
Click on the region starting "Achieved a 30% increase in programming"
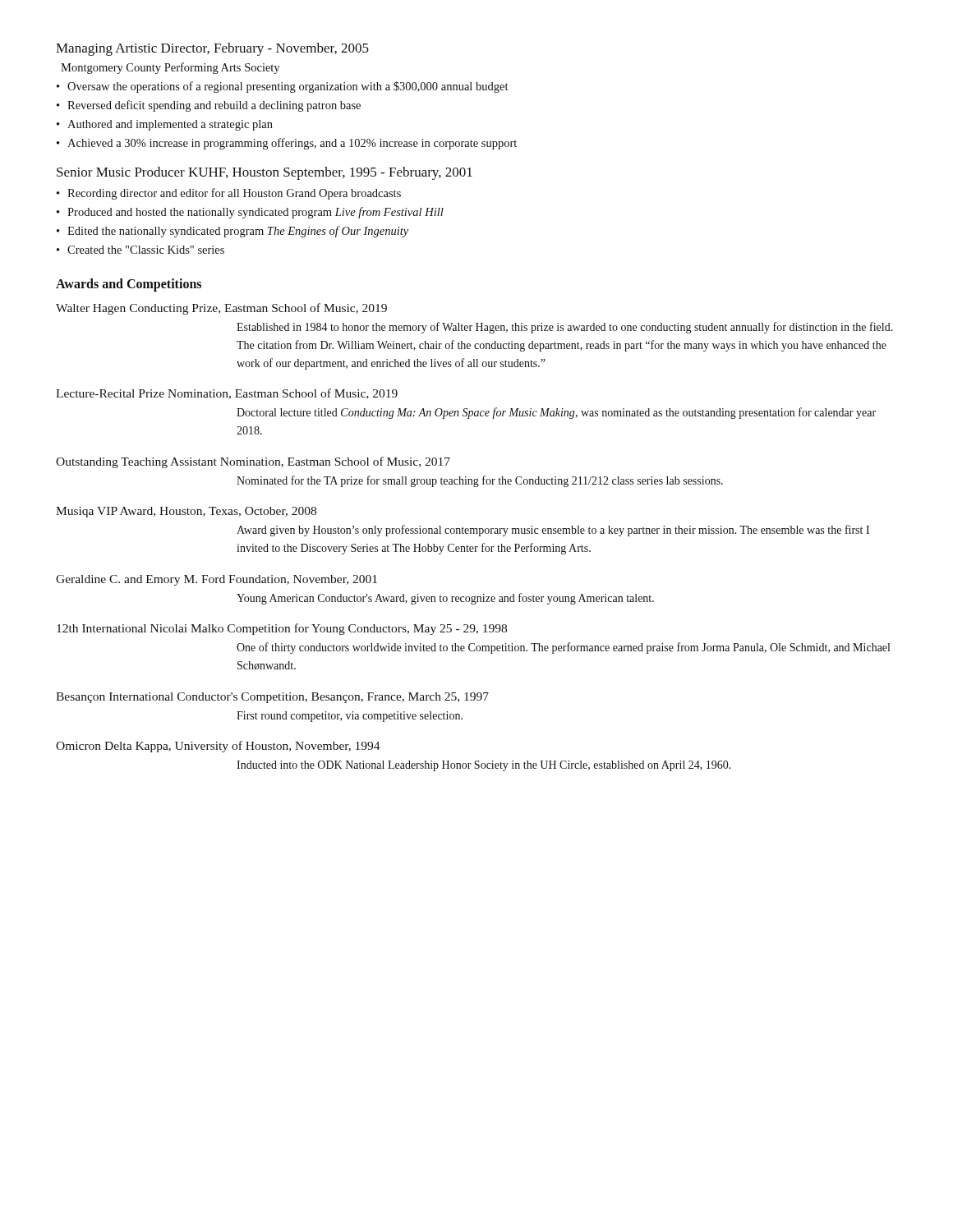tap(292, 143)
